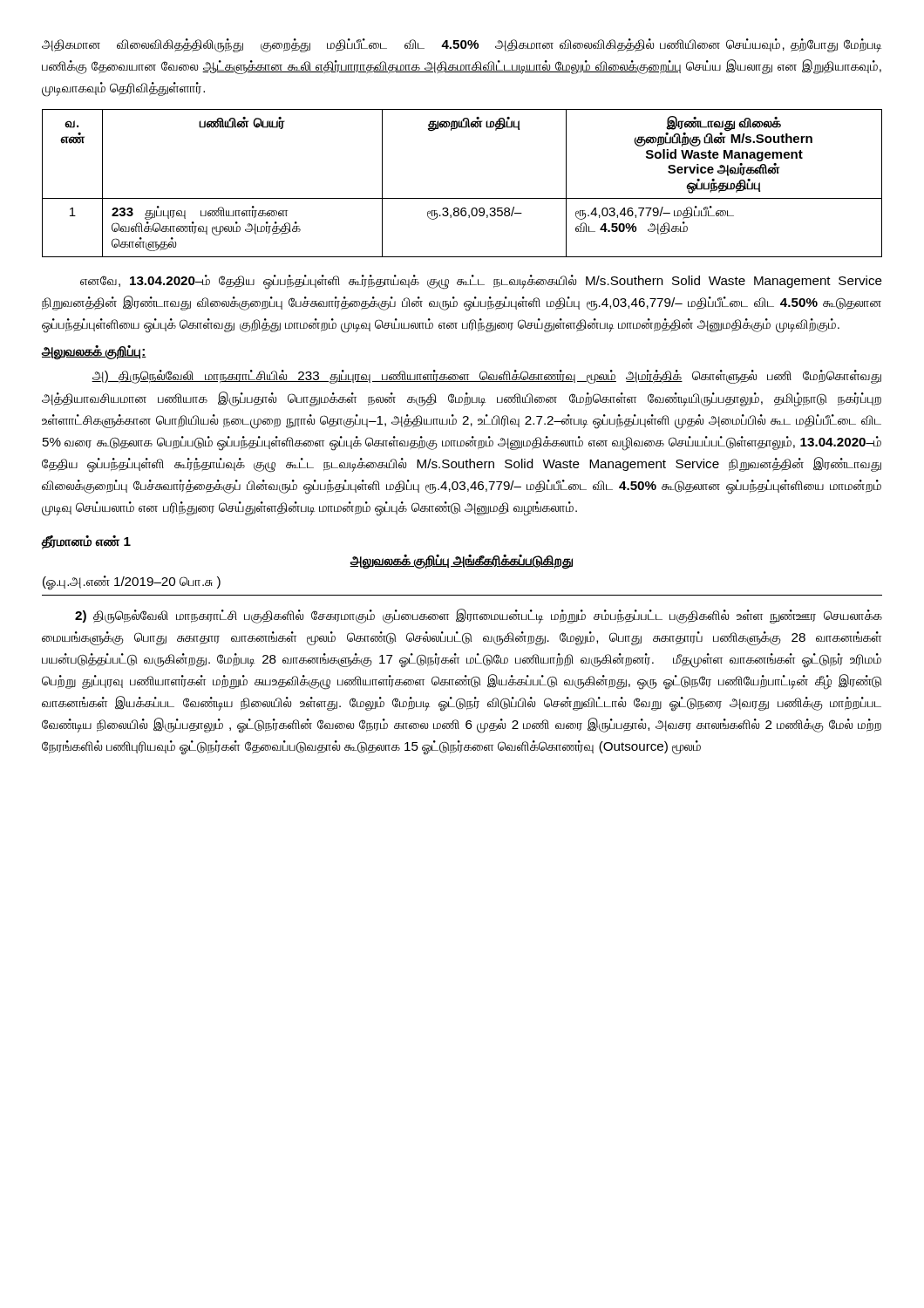The height and width of the screenshot is (1308, 924).
Task: Where does it say "(ஓ.பு.அ.எண் 1/2019–20 பொ.சு )"?
Action: point(131,581)
